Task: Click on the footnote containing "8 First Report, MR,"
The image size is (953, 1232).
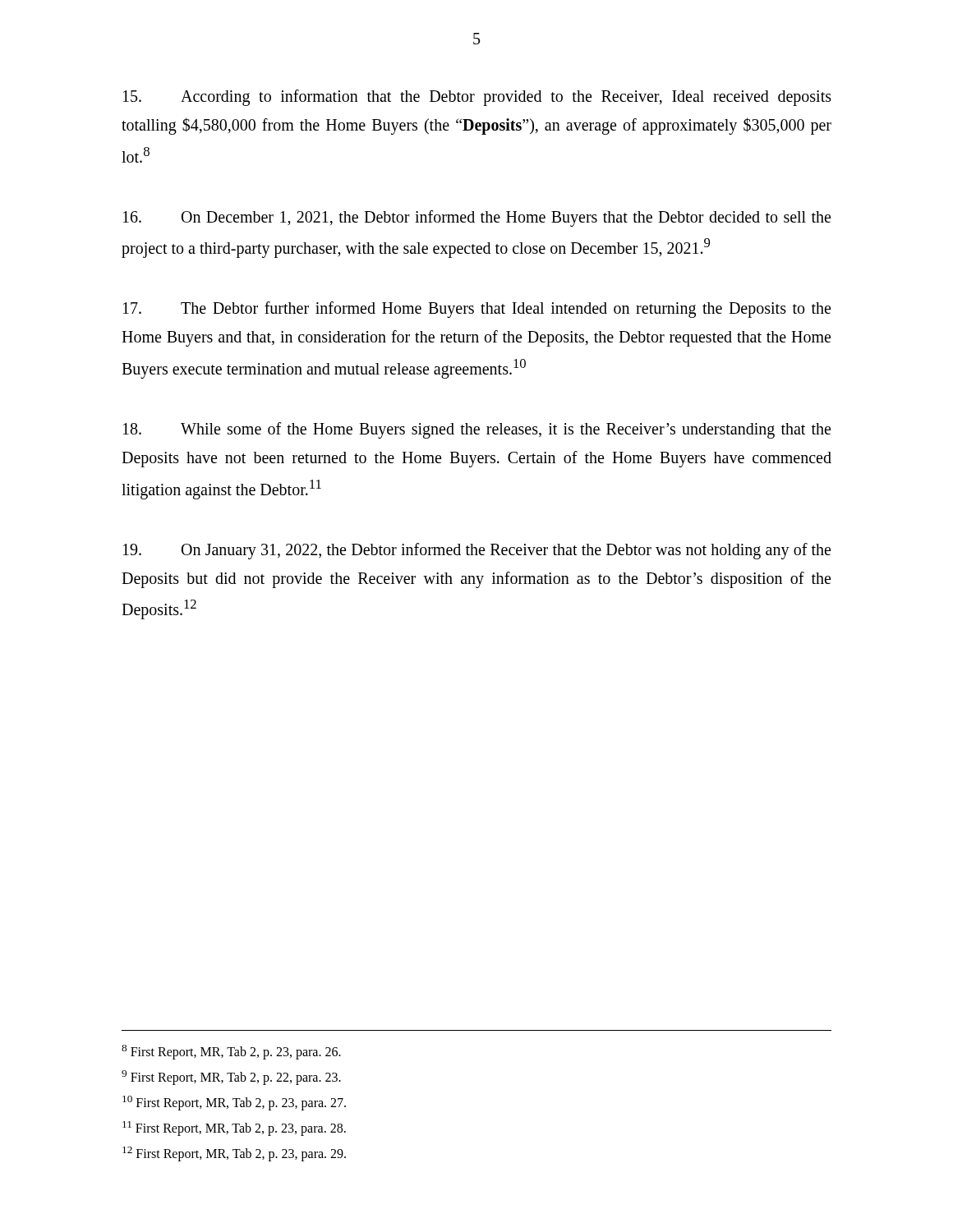Action: coord(231,1051)
